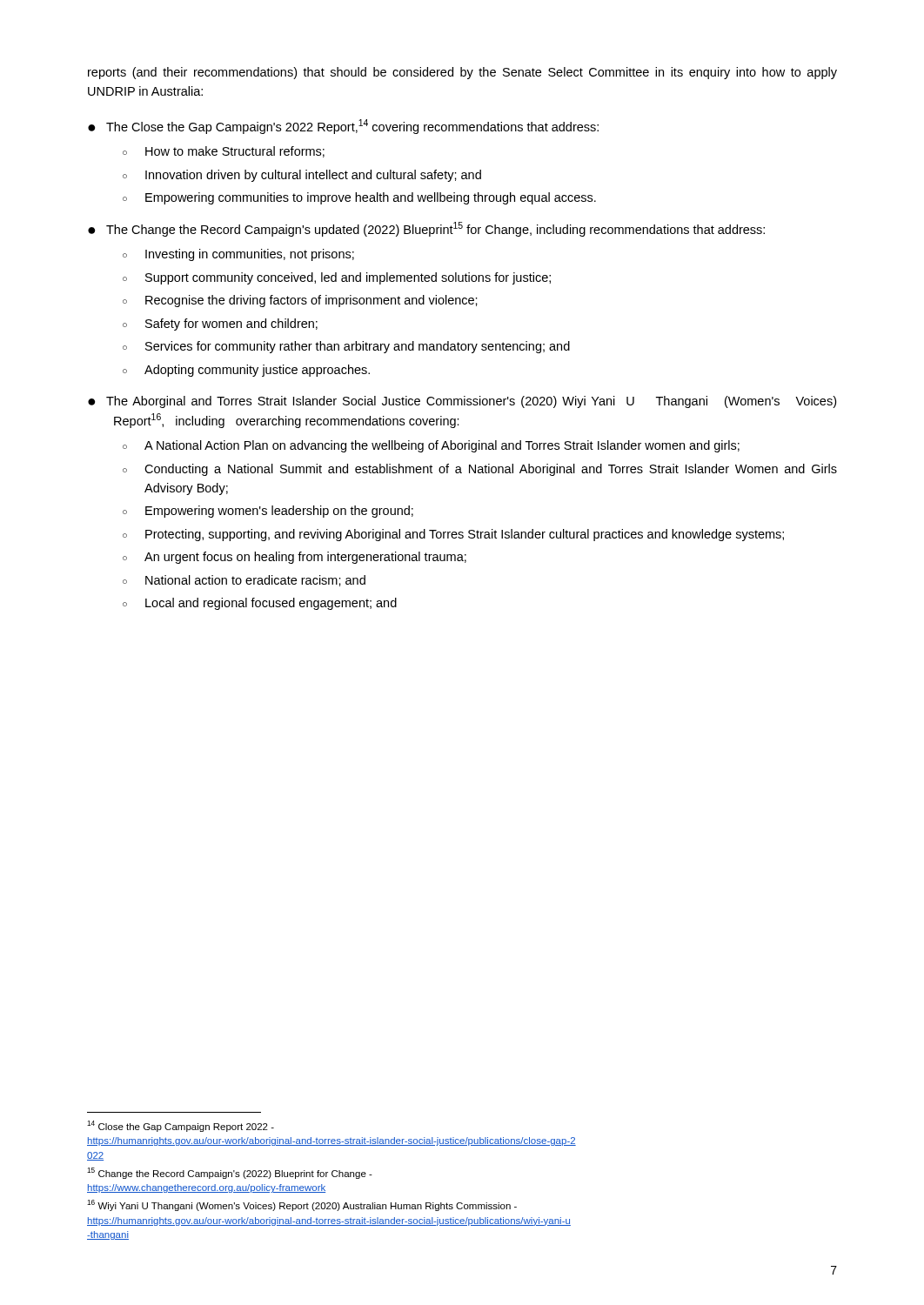924x1305 pixels.
Task: Click on the passage starting "14 Close the Gap Campaign Report"
Action: 331,1140
